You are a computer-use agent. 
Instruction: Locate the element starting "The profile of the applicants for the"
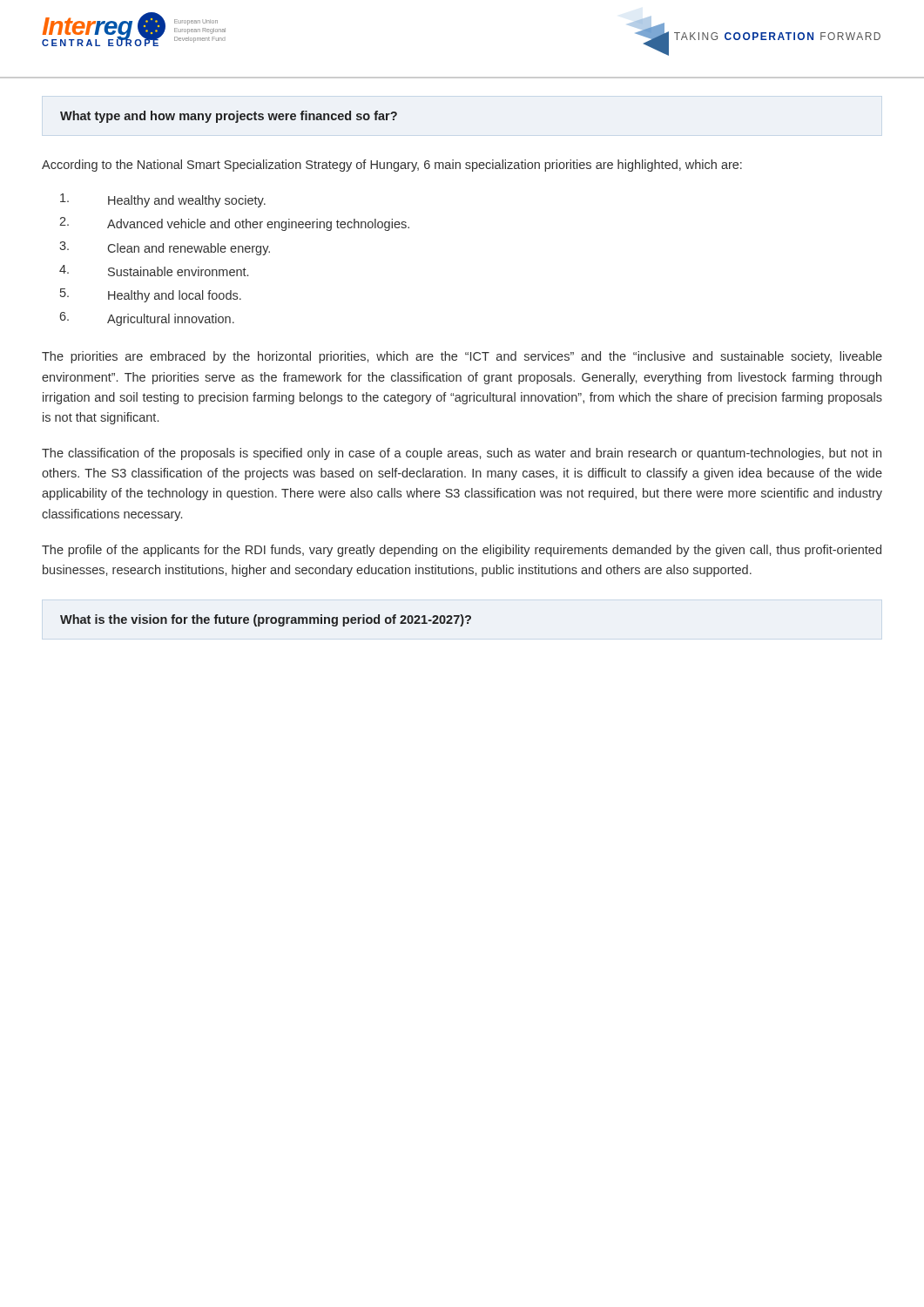click(462, 560)
